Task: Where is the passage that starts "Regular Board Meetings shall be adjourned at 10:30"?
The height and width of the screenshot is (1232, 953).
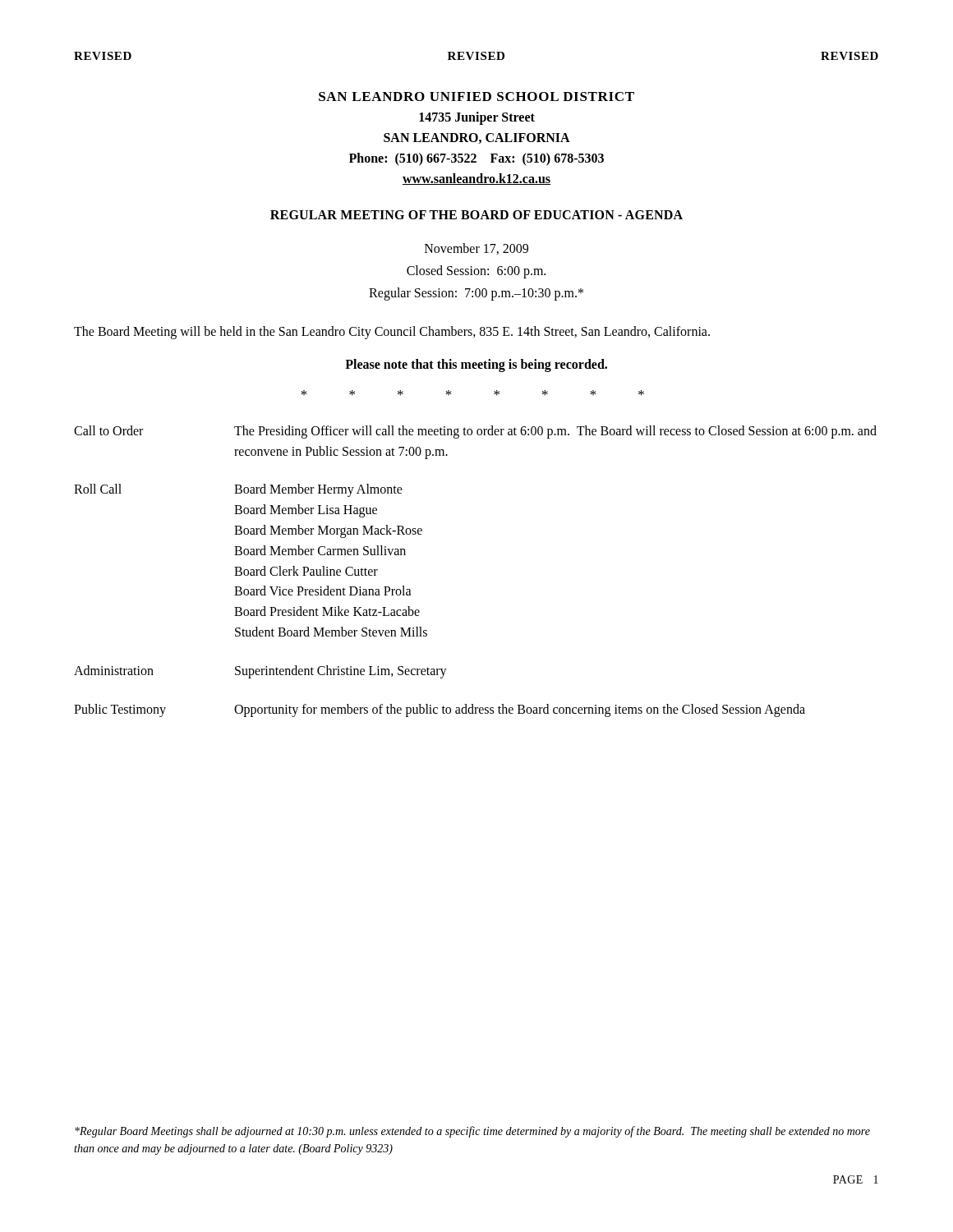Action: (x=472, y=1140)
